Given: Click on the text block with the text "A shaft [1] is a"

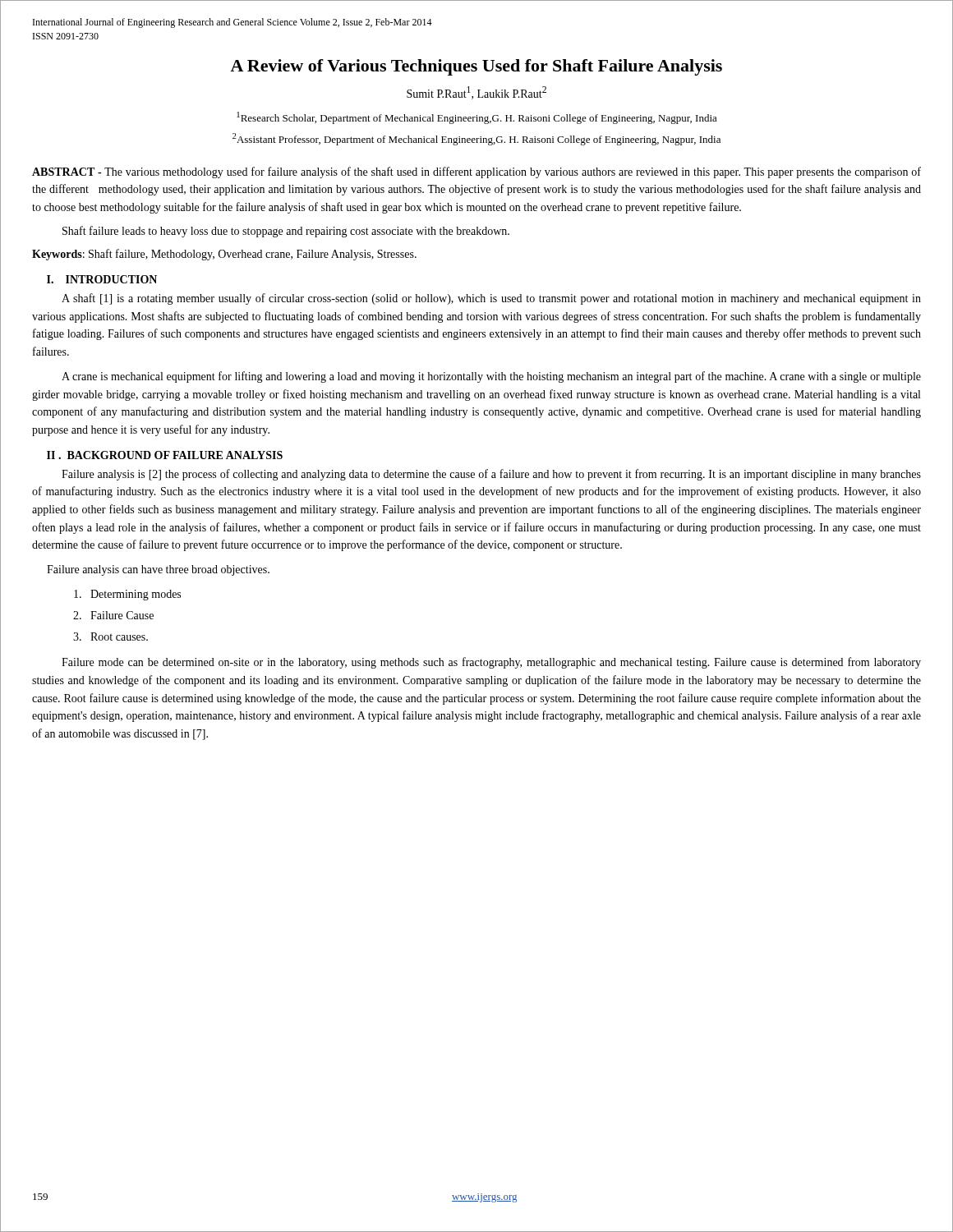Looking at the screenshot, I should coord(476,325).
